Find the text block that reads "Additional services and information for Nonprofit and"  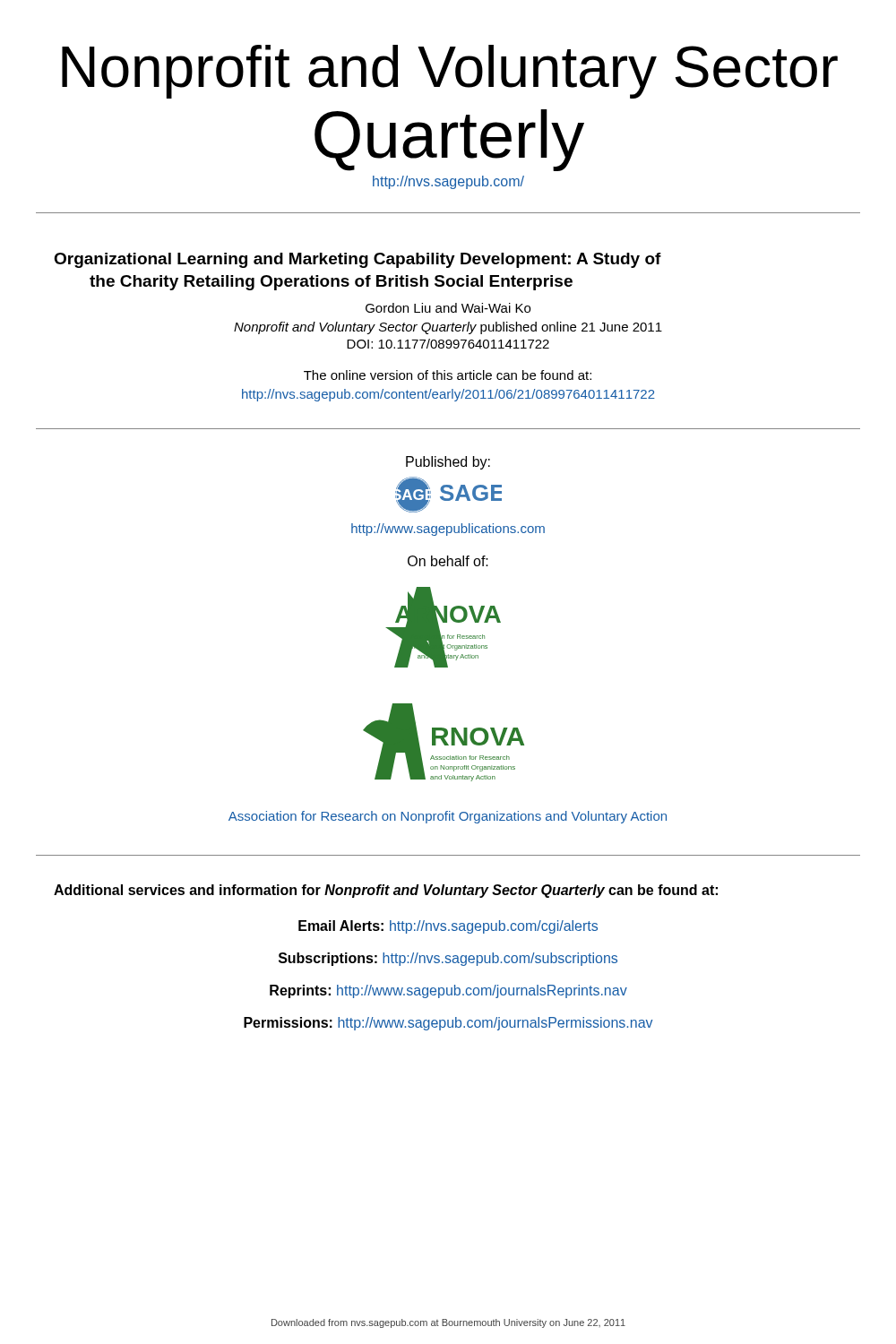point(386,890)
